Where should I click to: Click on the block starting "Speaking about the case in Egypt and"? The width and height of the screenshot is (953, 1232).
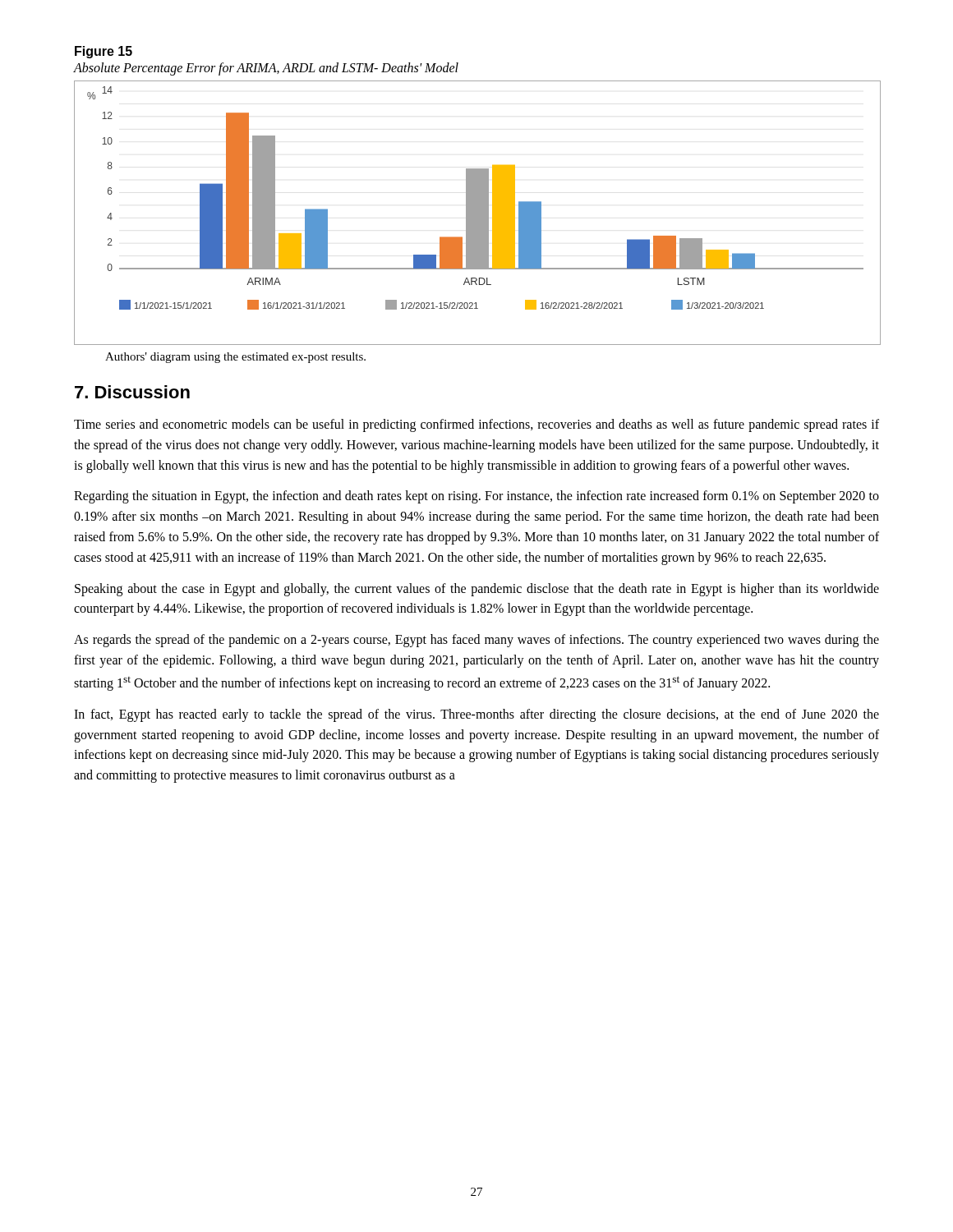coord(476,598)
